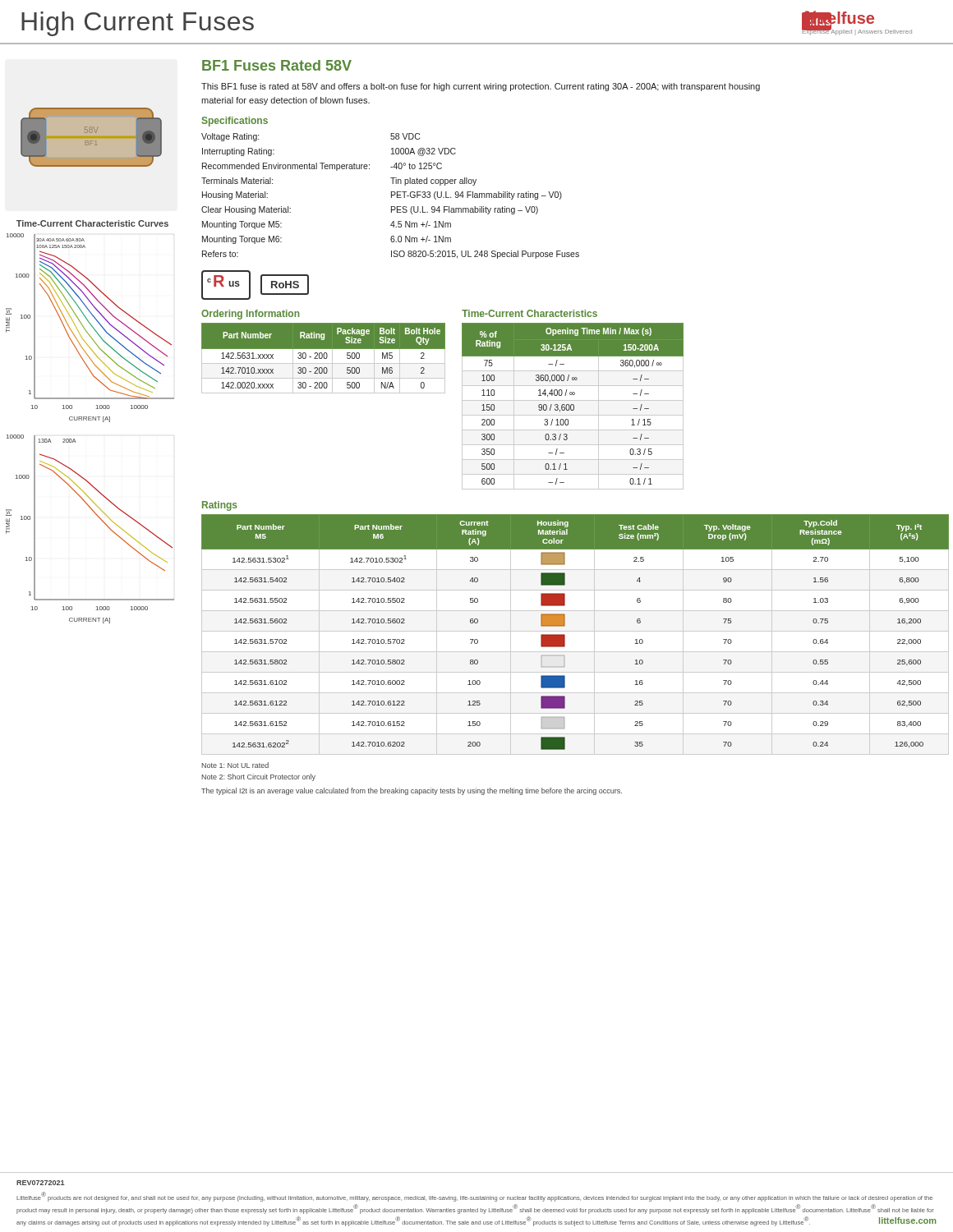This screenshot has height=1232, width=953.
Task: Locate the photo
Action: [92, 136]
